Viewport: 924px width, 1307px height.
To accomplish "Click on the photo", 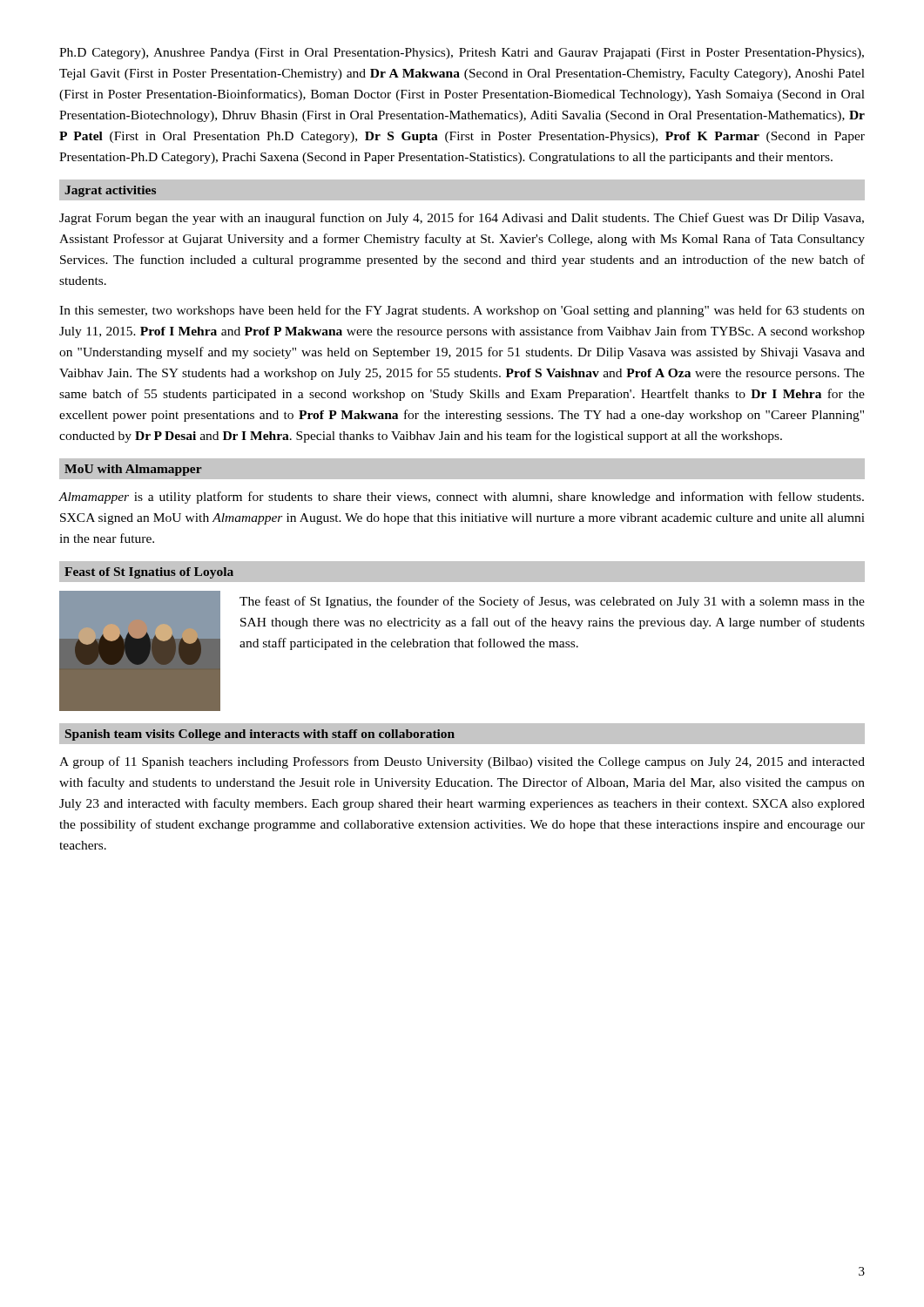I will coord(140,651).
